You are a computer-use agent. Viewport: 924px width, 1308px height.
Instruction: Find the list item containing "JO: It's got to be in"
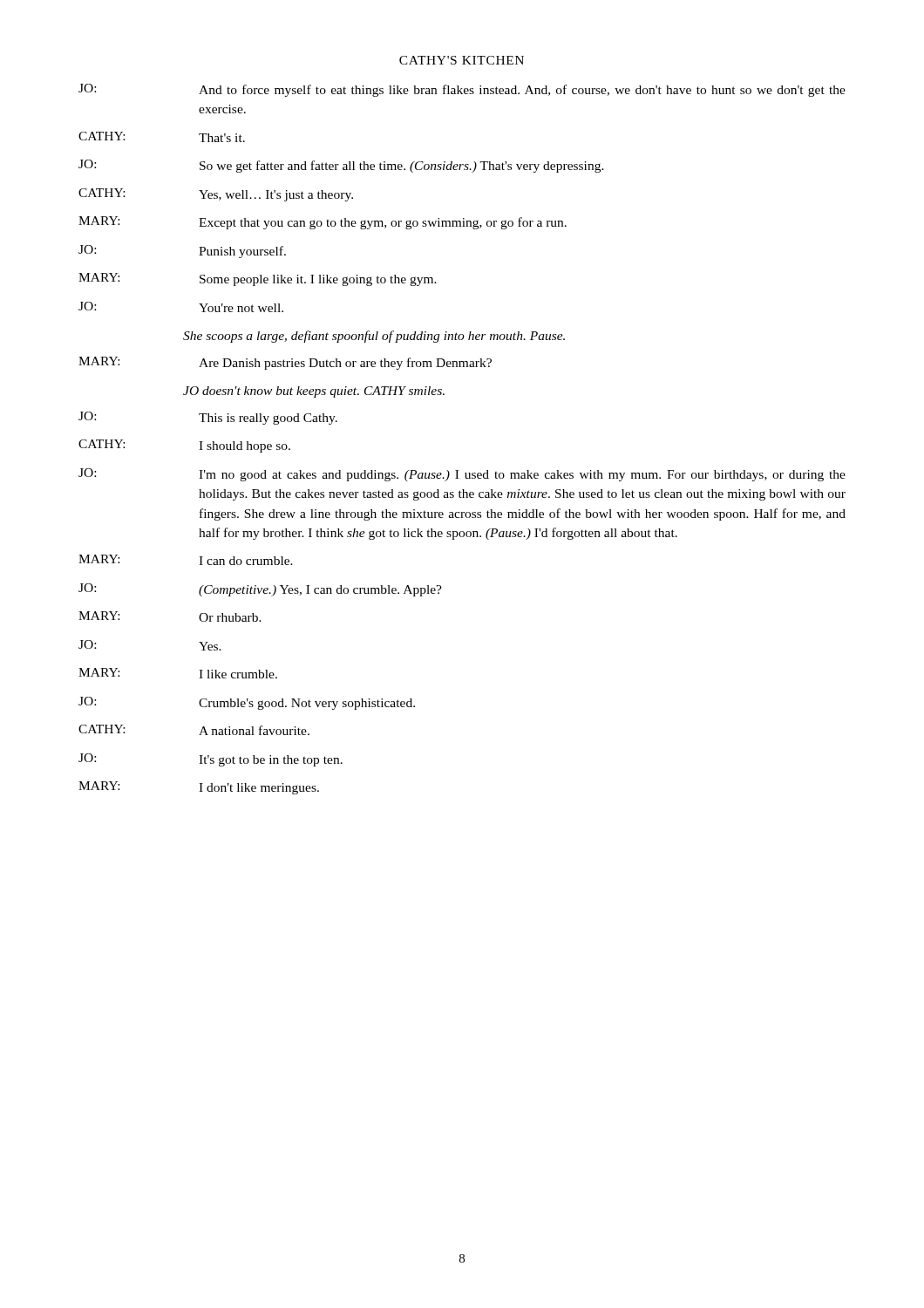(x=211, y=760)
